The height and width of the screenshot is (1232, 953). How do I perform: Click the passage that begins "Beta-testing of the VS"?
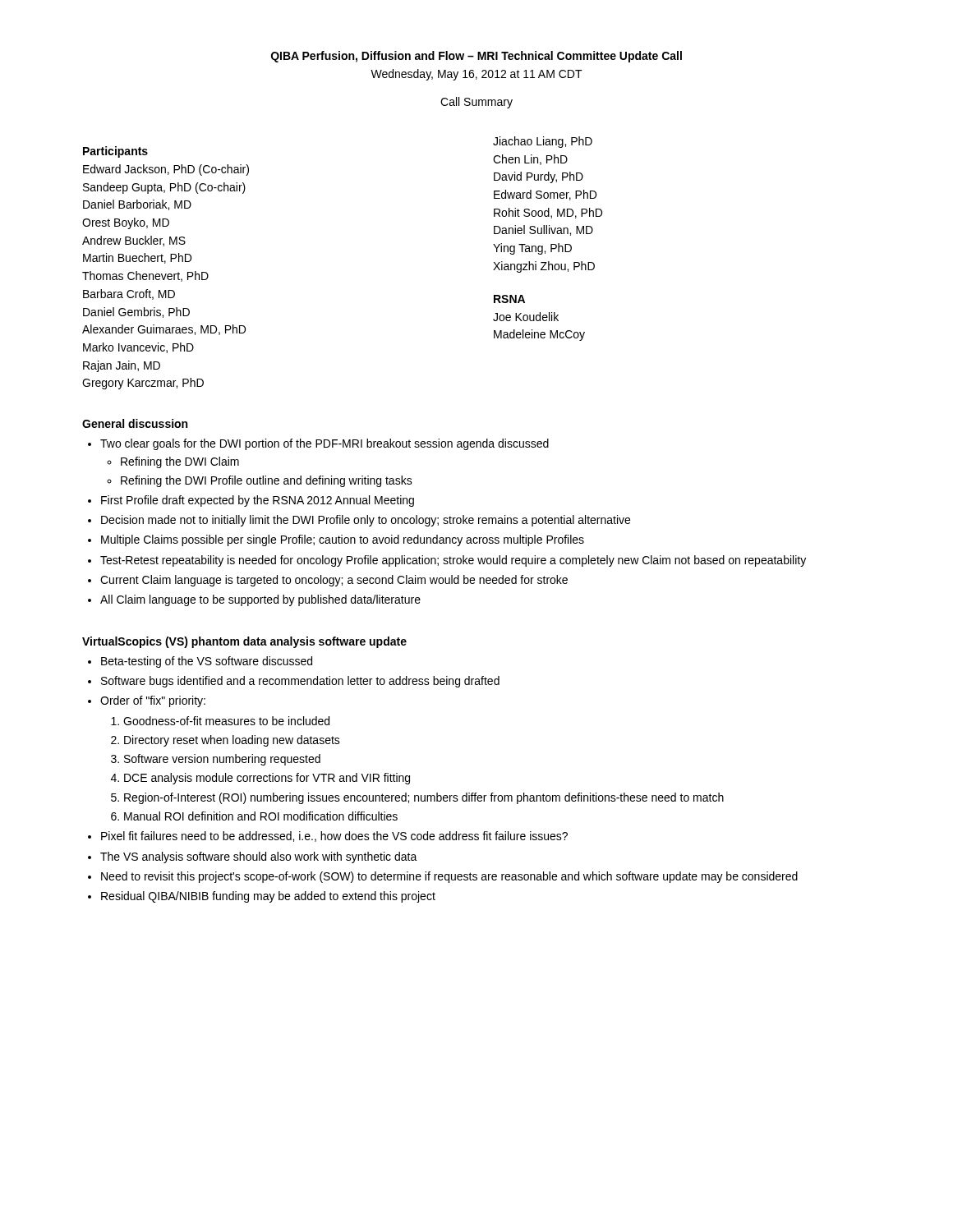tap(207, 662)
